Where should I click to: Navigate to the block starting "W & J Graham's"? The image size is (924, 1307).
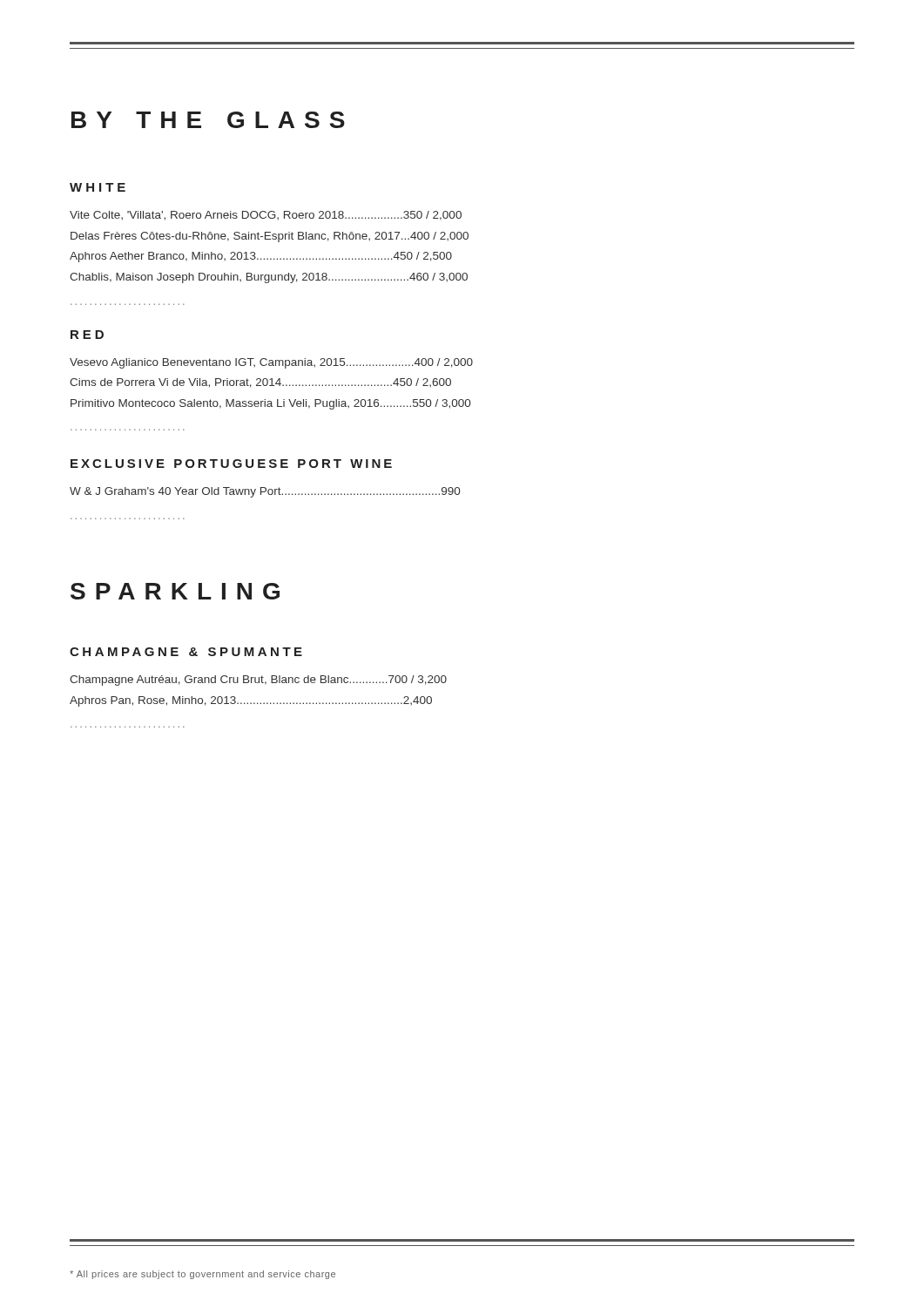pos(265,491)
